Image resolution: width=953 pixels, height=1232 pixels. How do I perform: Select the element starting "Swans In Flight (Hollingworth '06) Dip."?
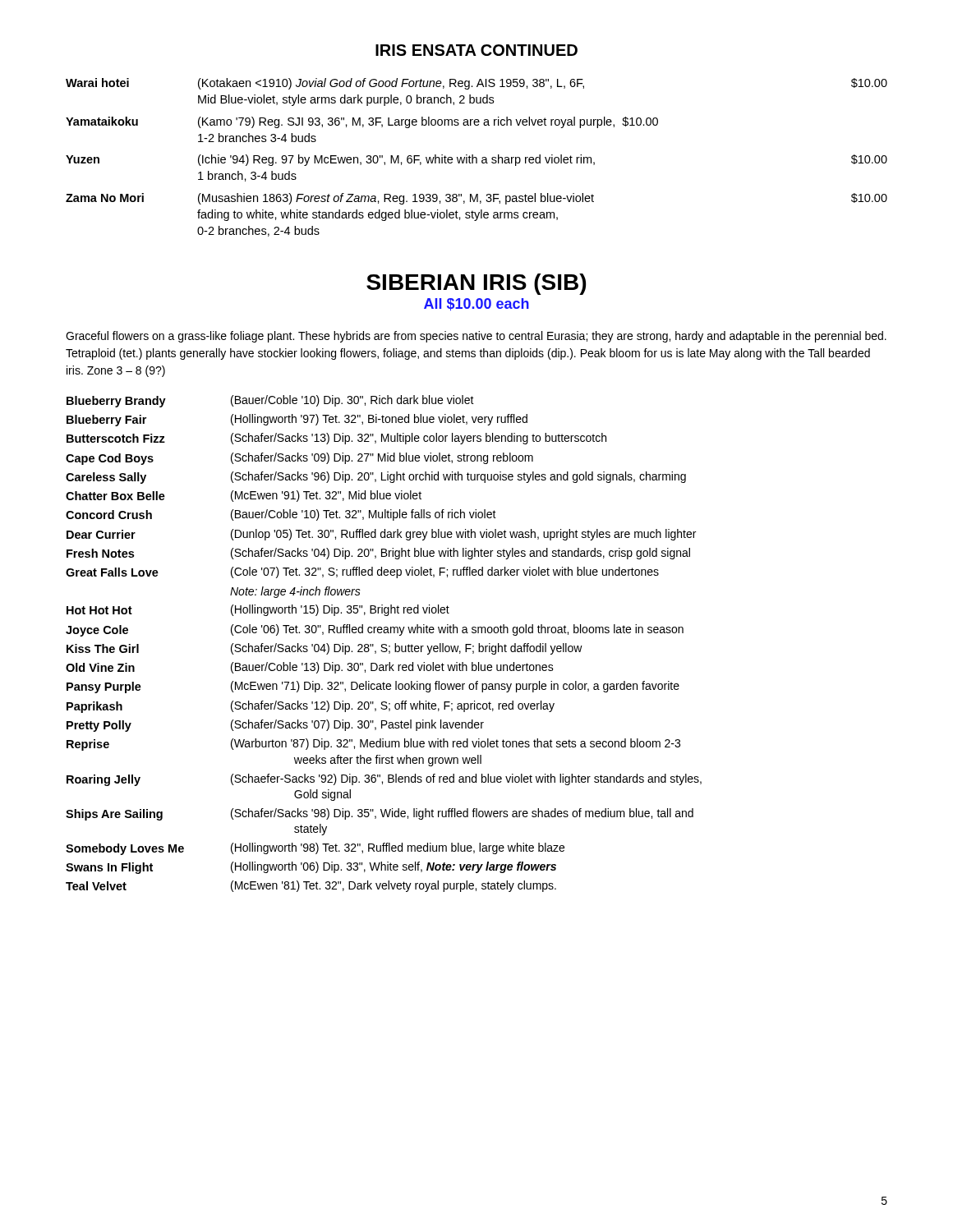tap(476, 868)
